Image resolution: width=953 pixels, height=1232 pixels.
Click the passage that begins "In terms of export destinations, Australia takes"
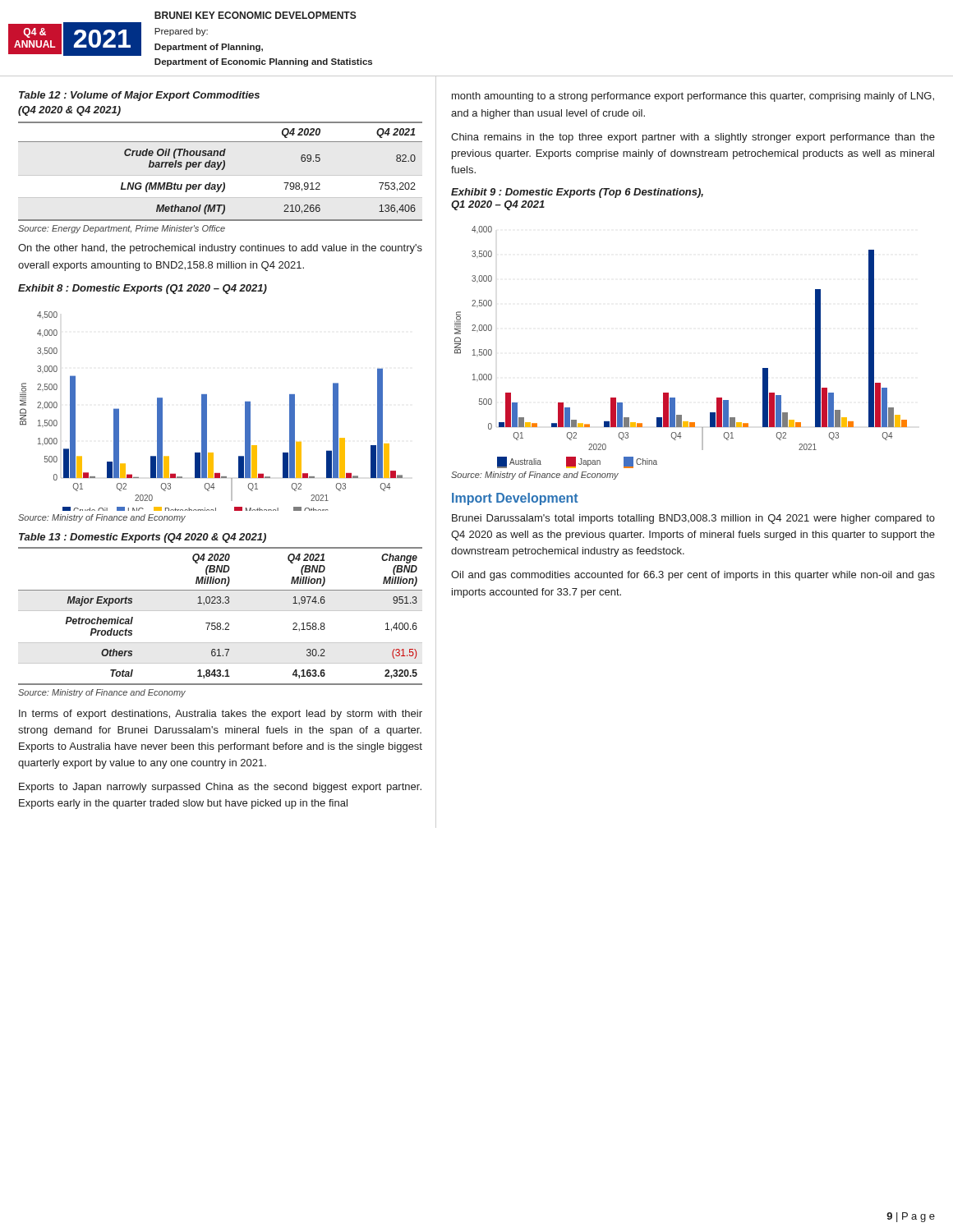coord(220,738)
